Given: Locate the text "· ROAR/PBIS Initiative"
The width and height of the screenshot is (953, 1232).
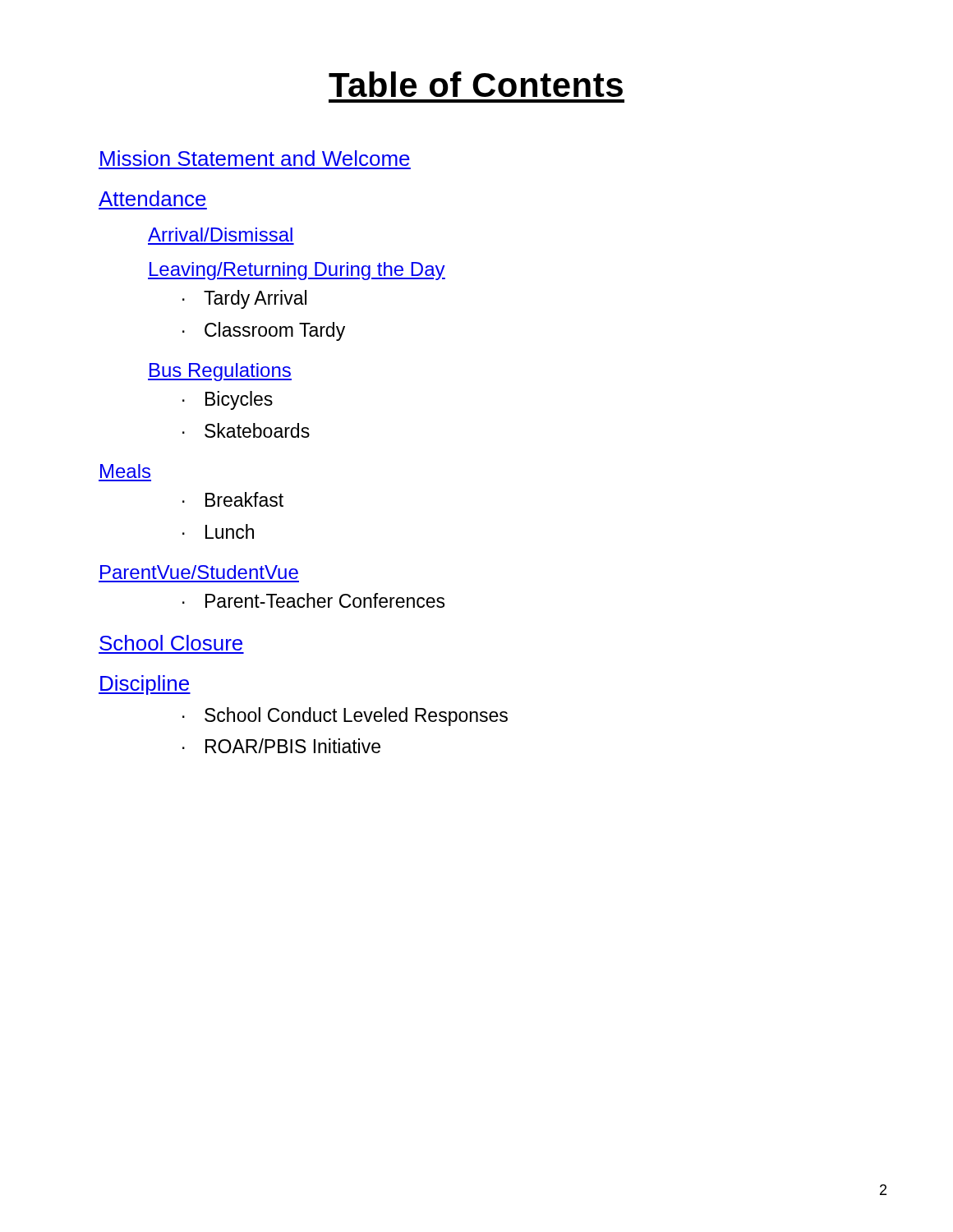Looking at the screenshot, I should click(x=281, y=746).
